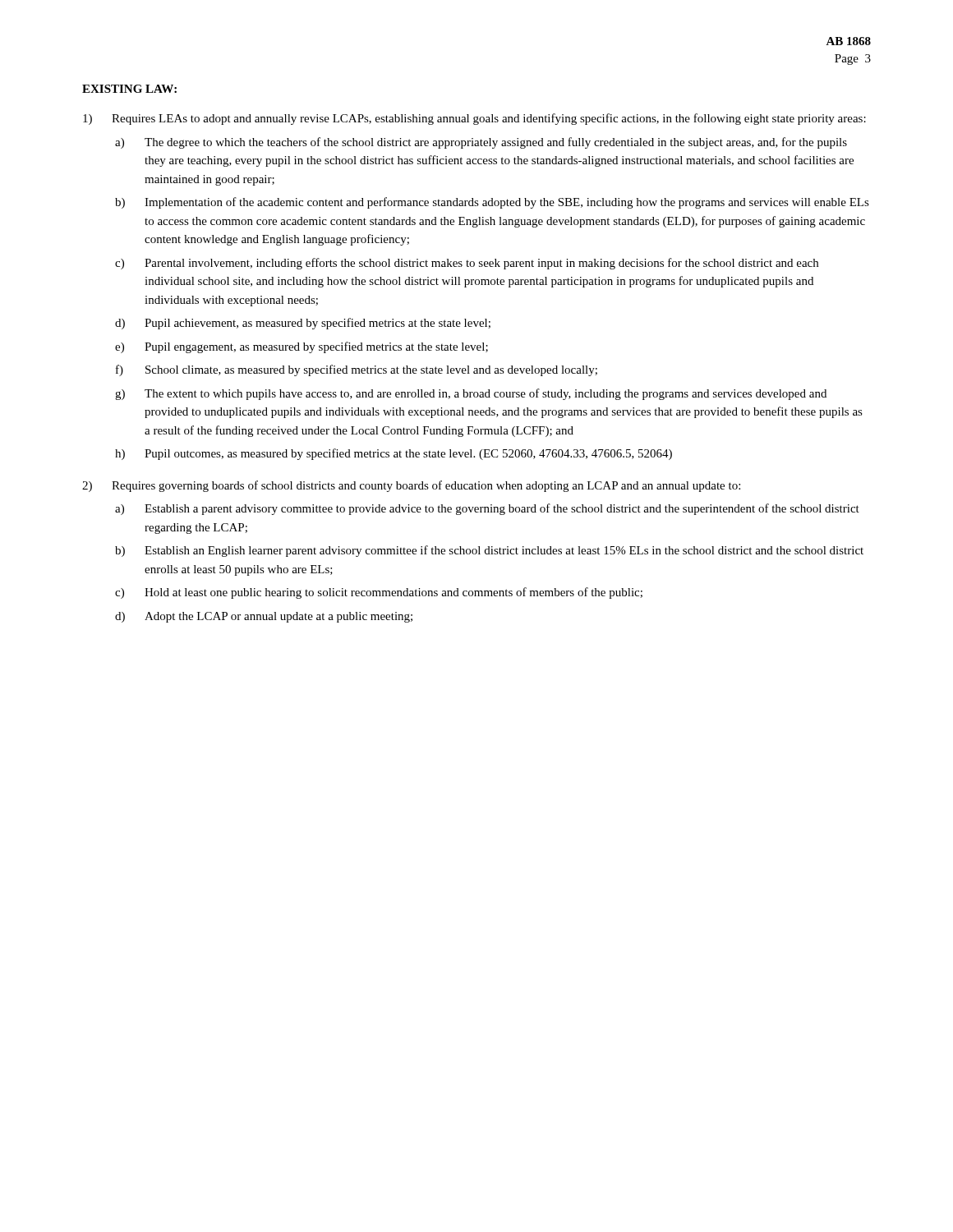The image size is (953, 1232).
Task: Locate the list item with the text "d) Adopt the LCAP or annual update at"
Action: tap(264, 617)
